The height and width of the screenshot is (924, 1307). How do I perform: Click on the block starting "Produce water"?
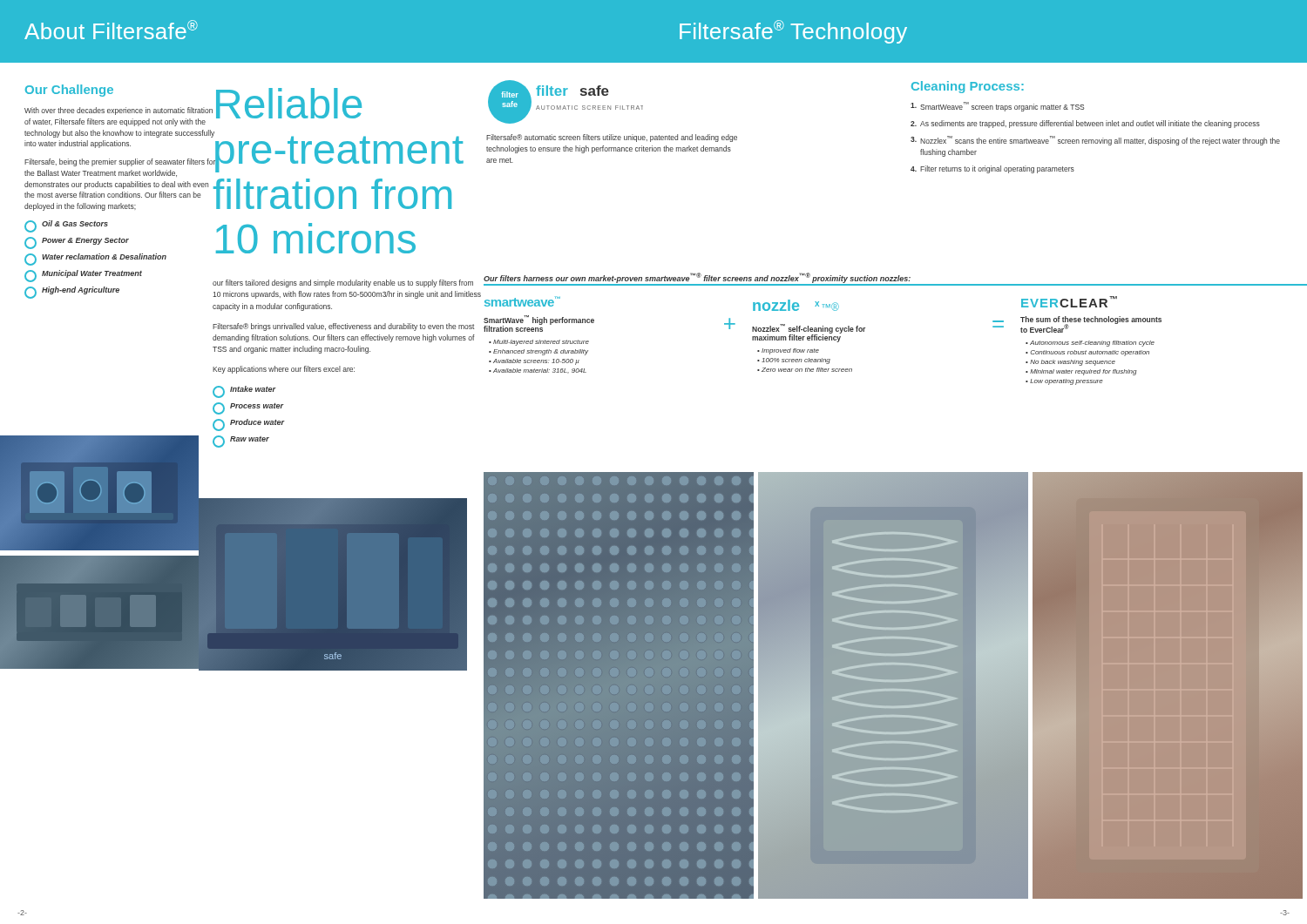[x=248, y=424]
